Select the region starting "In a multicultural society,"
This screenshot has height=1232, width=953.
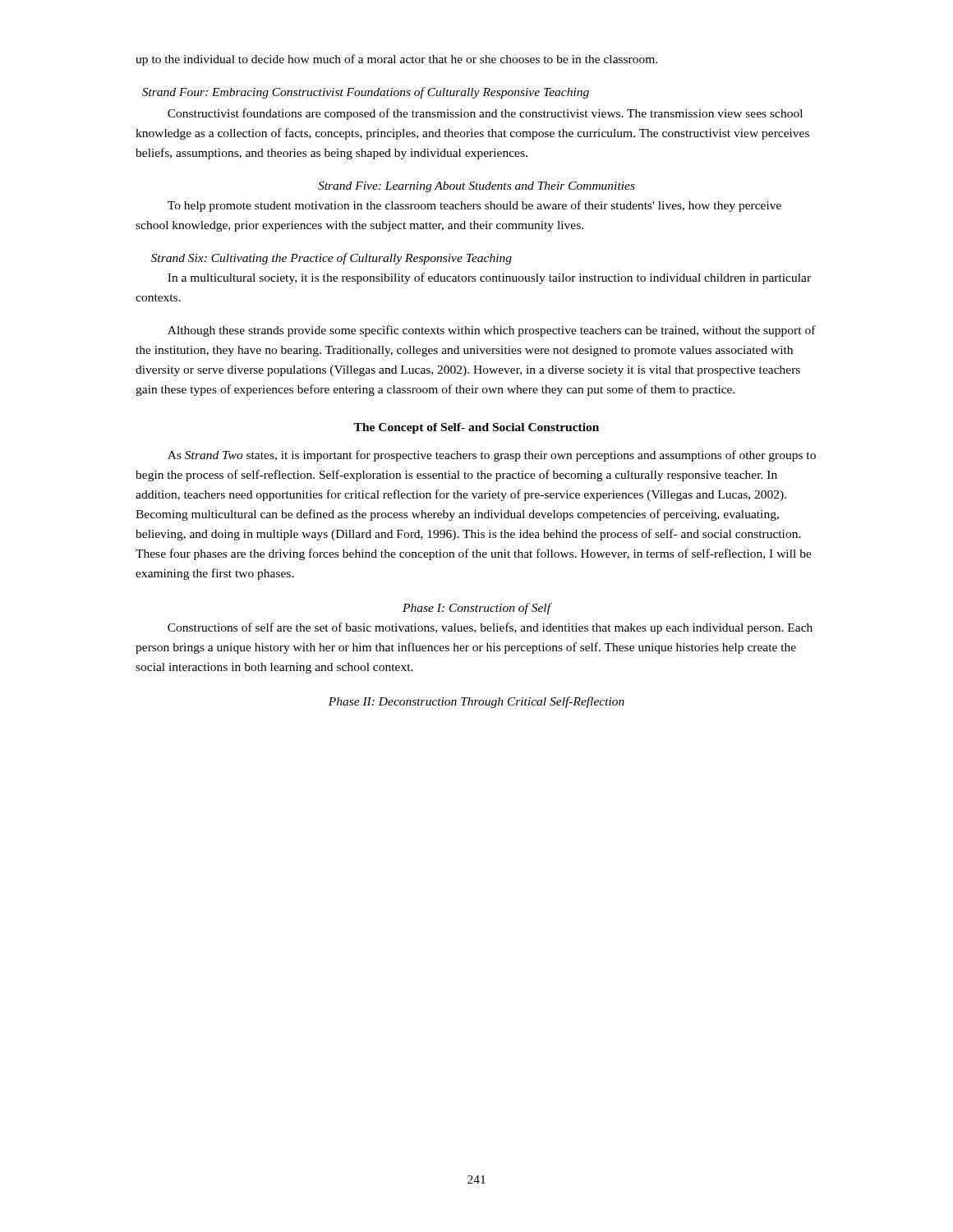click(x=476, y=288)
